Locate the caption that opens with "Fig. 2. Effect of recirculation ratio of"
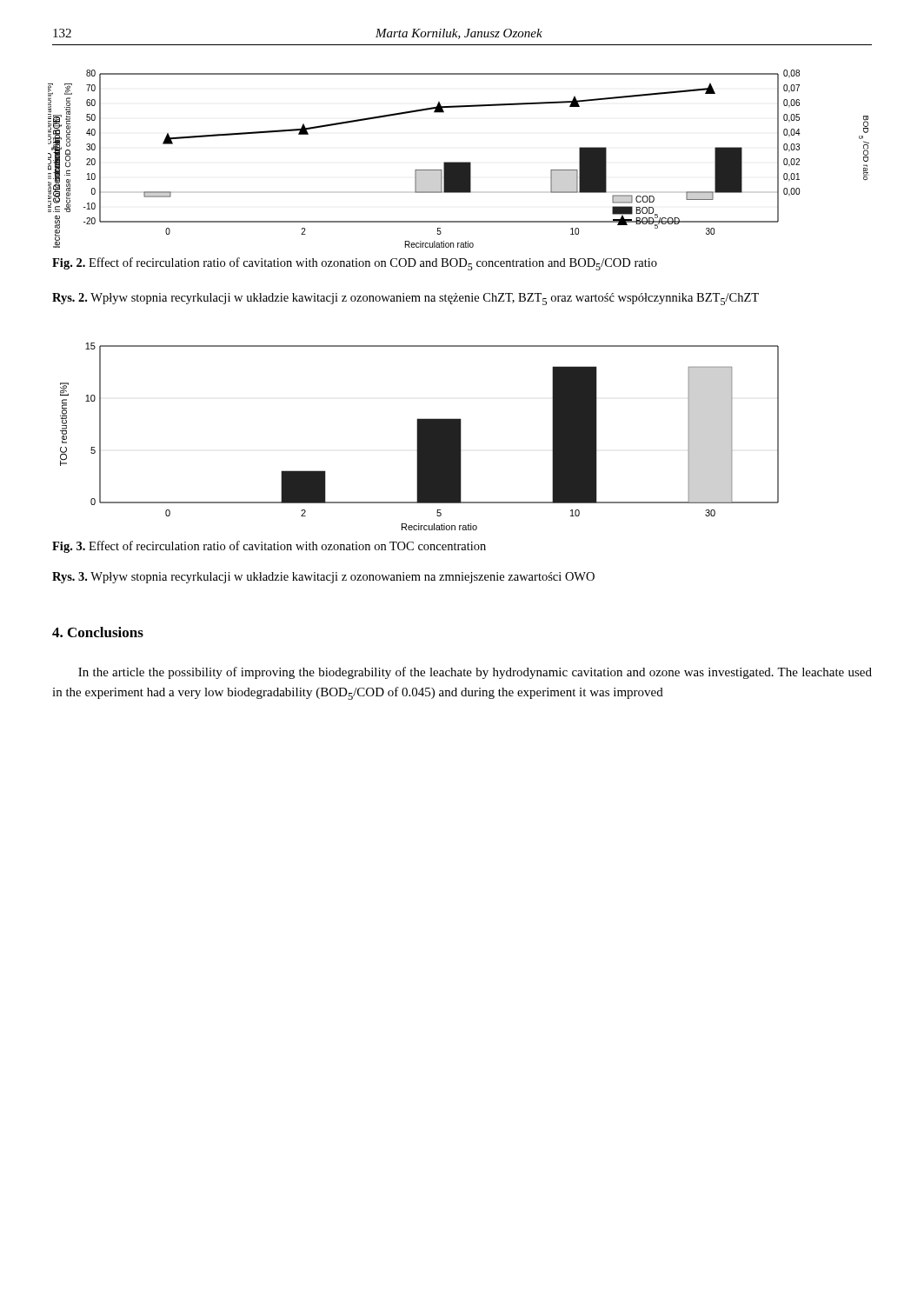 coord(355,264)
